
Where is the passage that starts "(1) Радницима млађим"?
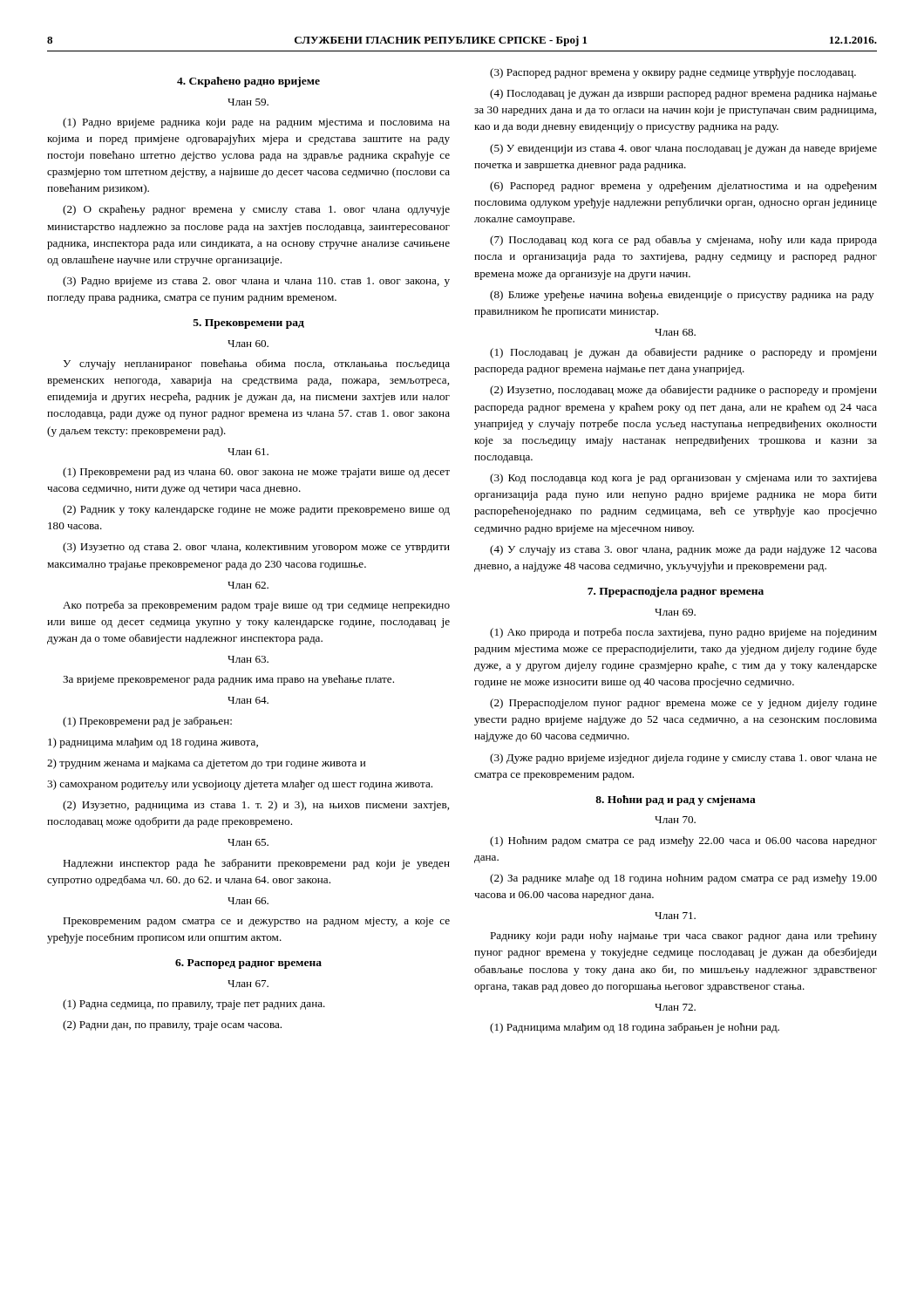(676, 1027)
